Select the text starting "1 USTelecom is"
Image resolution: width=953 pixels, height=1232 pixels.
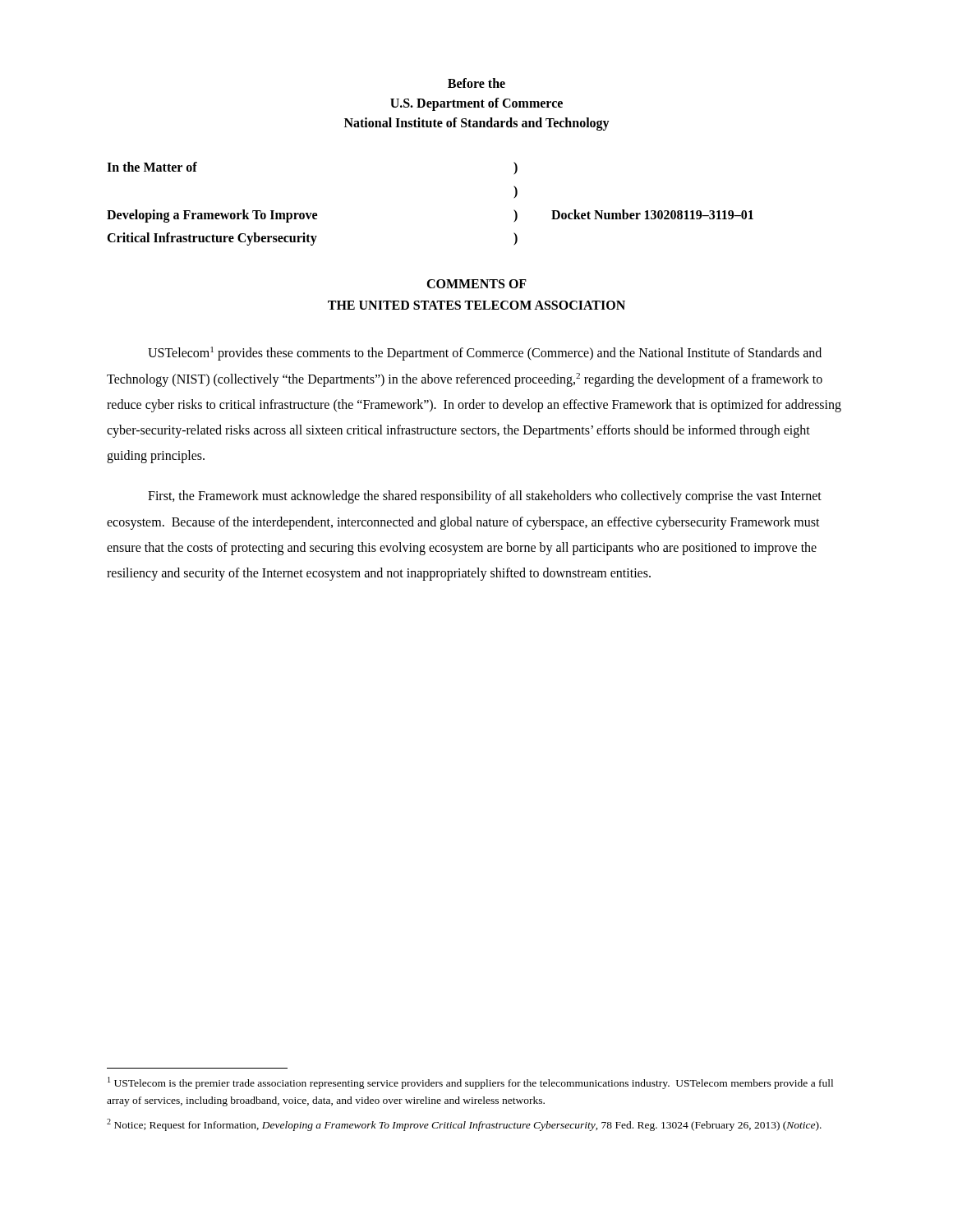point(470,1091)
